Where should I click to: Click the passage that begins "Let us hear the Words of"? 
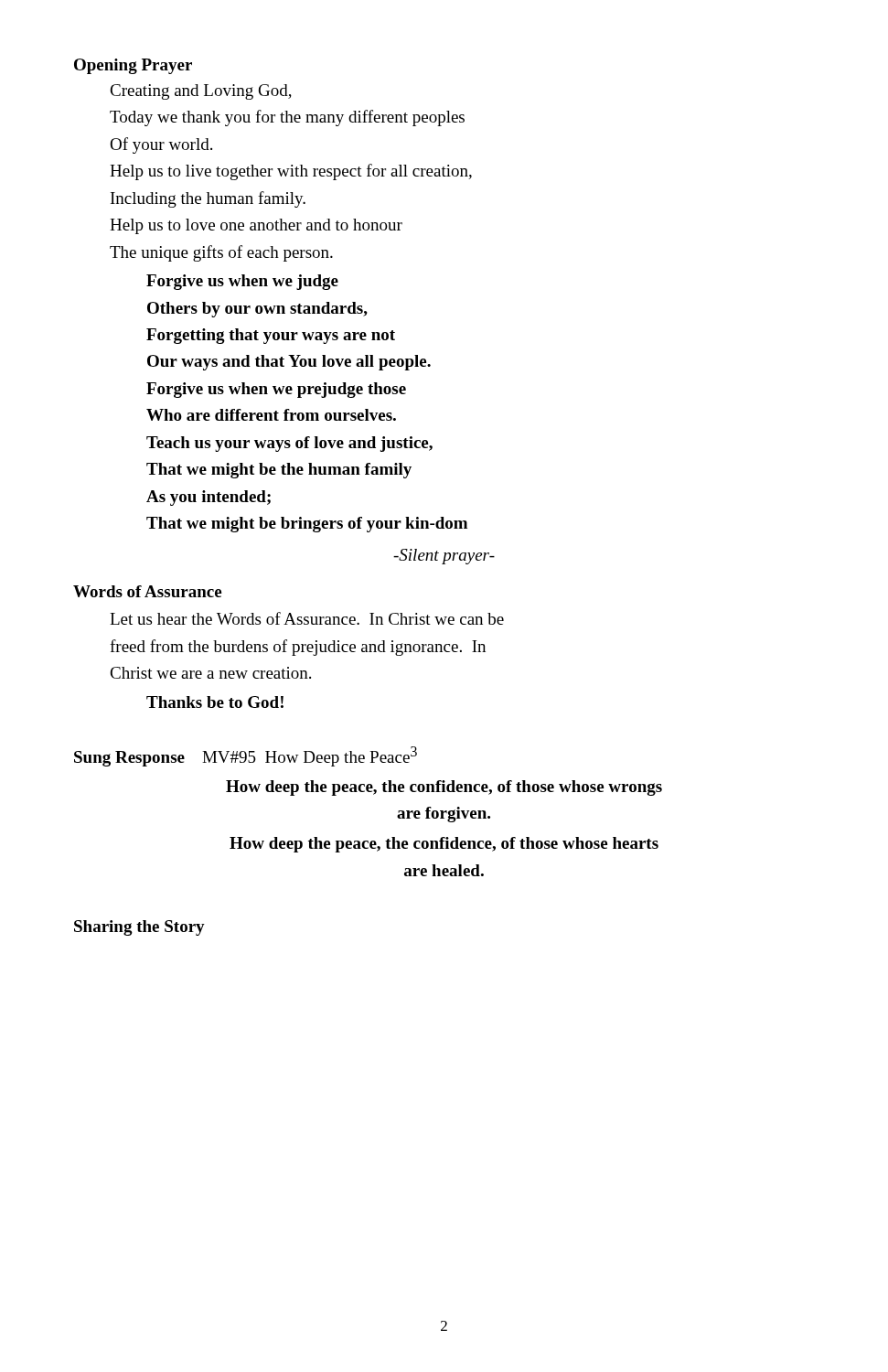[462, 646]
